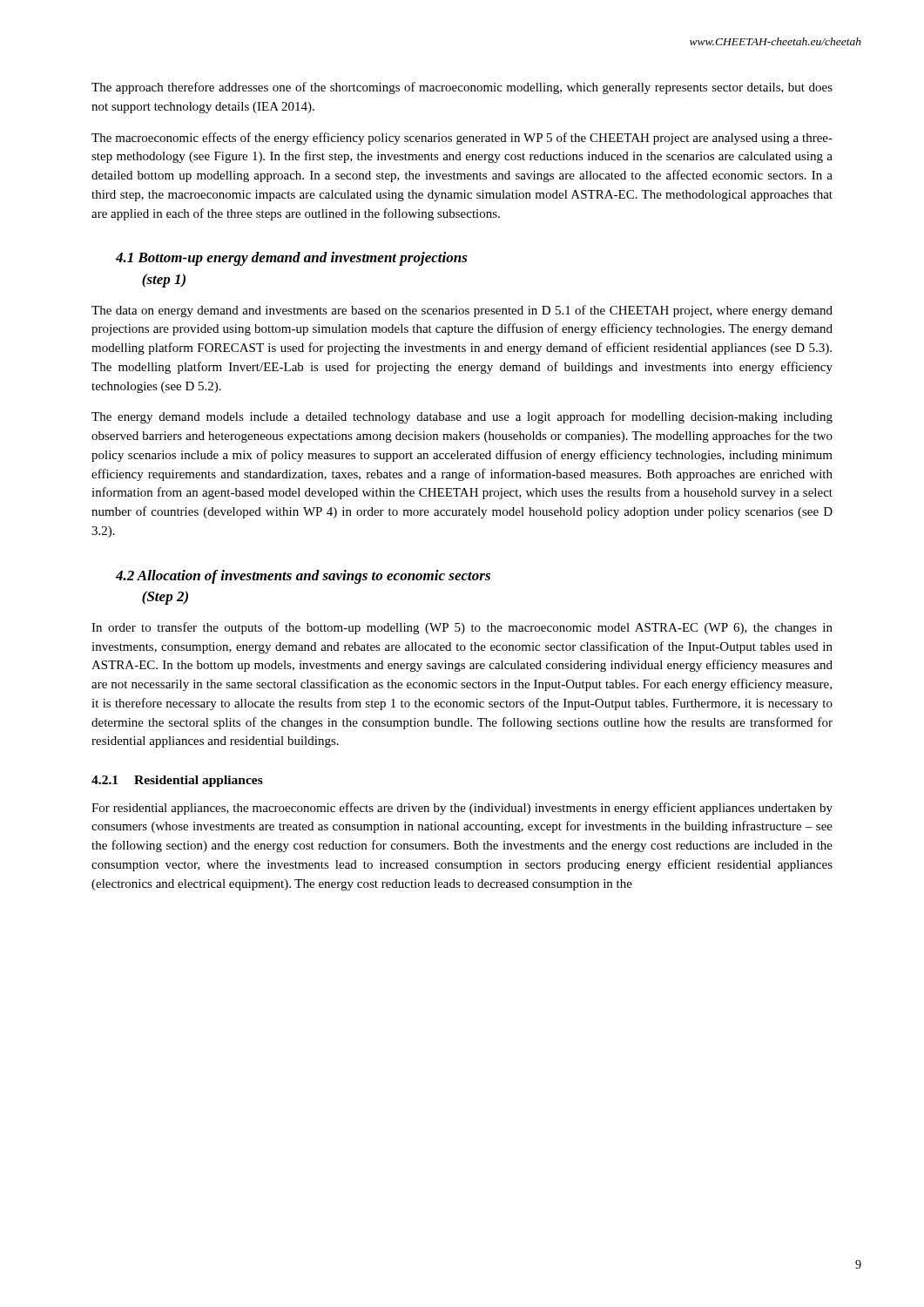
Task: Find the passage starting "For residential appliances, the macroeconomic effects"
Action: tap(462, 845)
